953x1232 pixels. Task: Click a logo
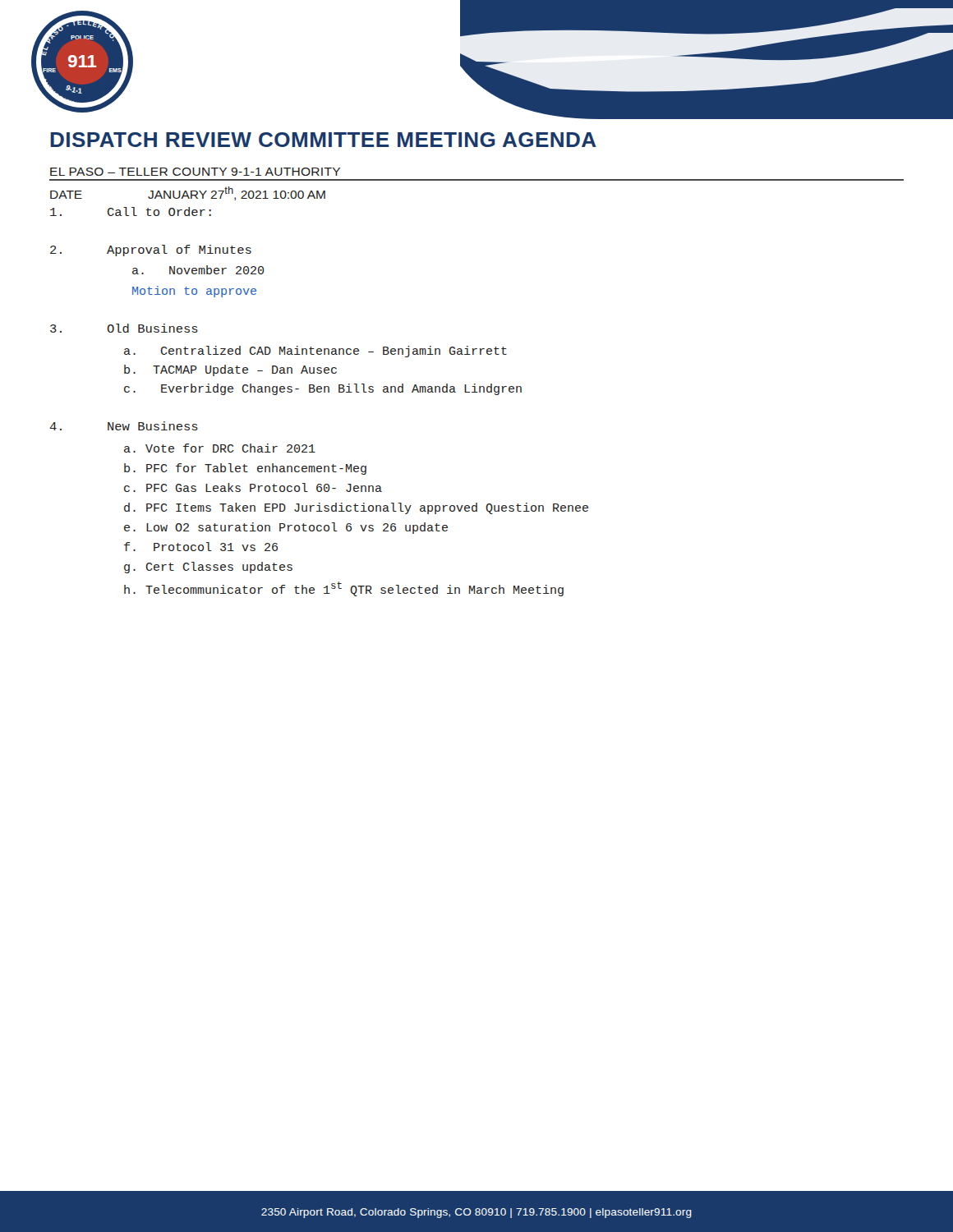coord(82,62)
